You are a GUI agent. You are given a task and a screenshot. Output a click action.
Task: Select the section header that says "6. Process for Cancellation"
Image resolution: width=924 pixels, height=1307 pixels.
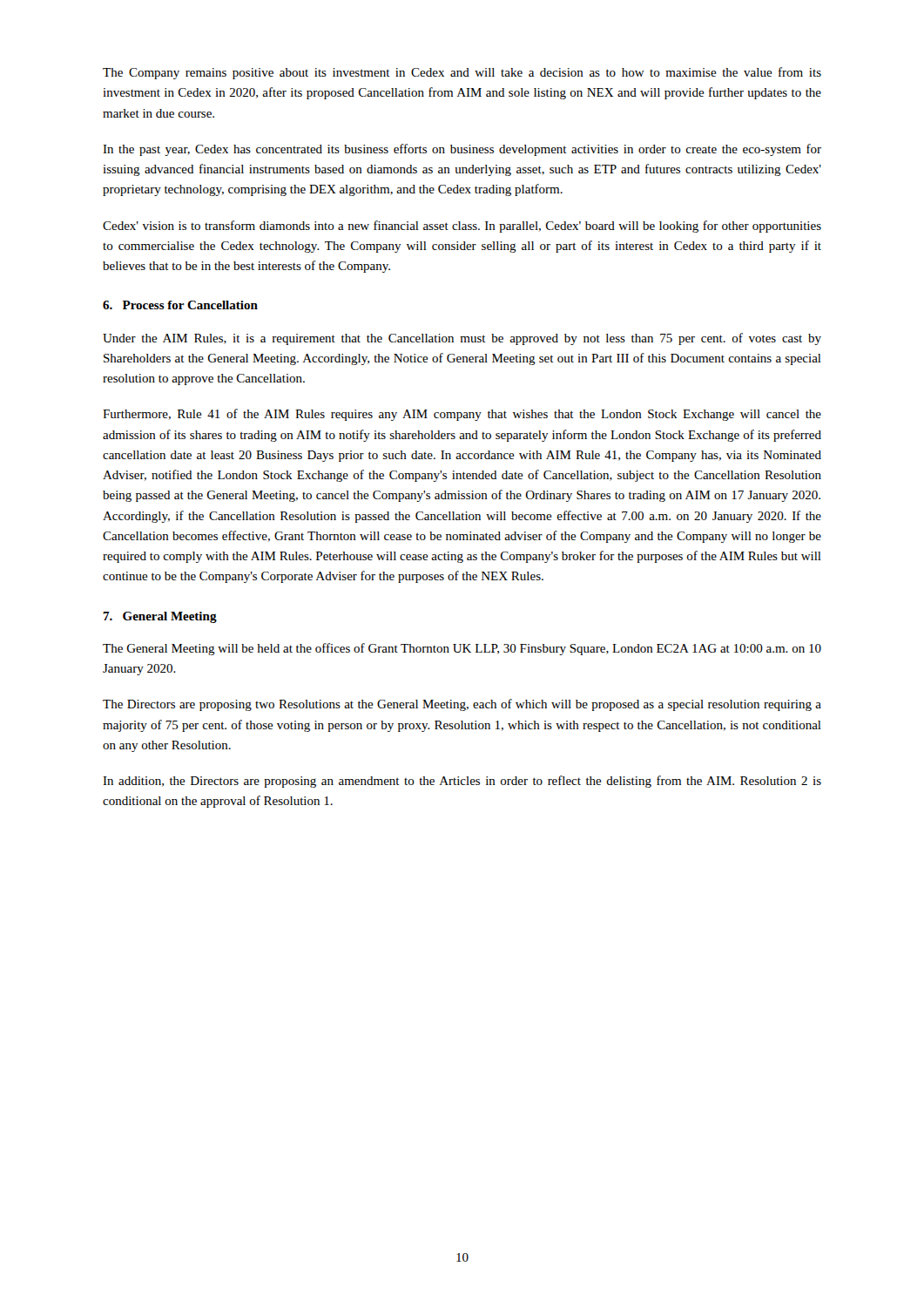click(x=180, y=305)
